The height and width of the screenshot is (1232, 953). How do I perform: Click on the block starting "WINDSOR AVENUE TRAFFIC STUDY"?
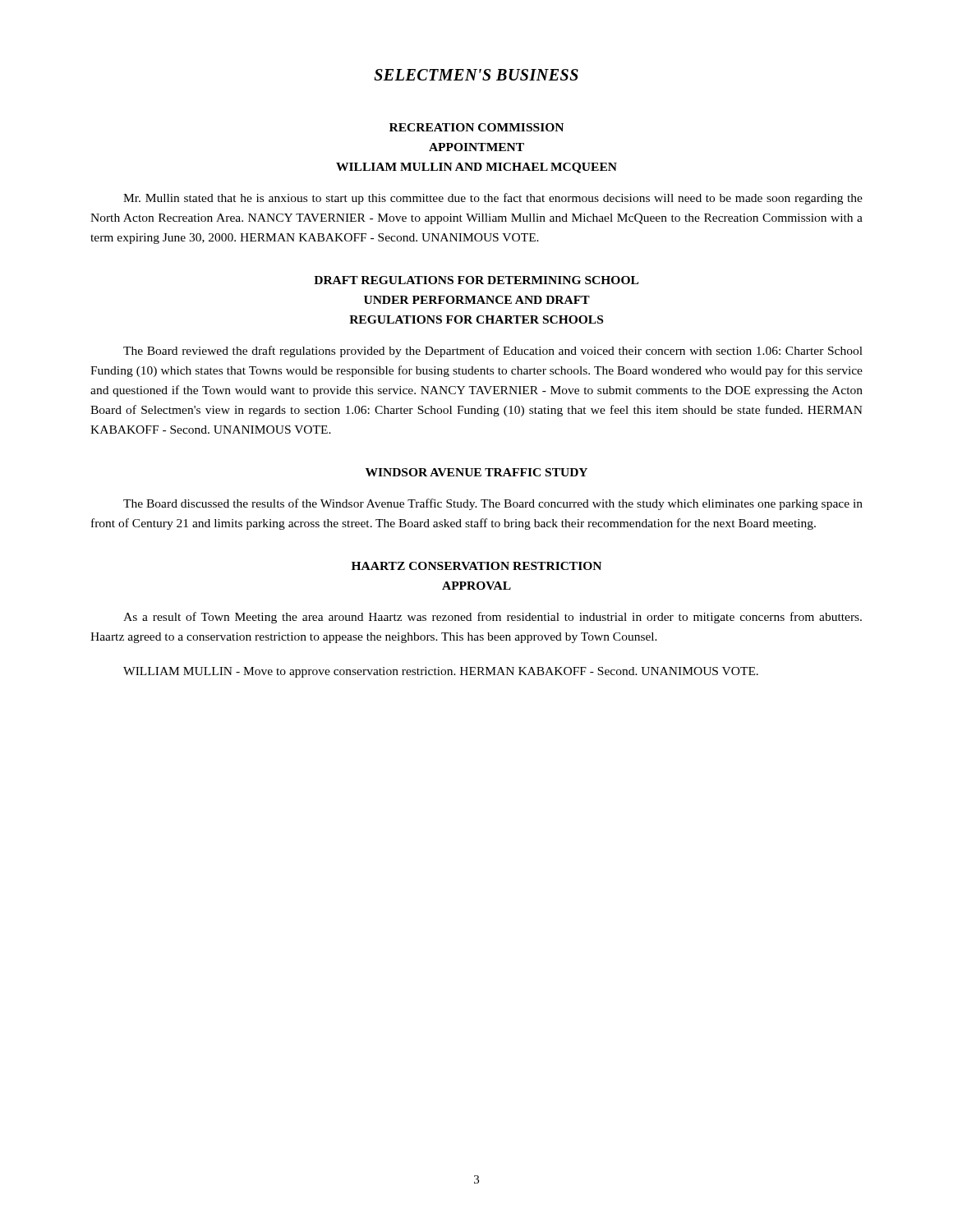476,472
